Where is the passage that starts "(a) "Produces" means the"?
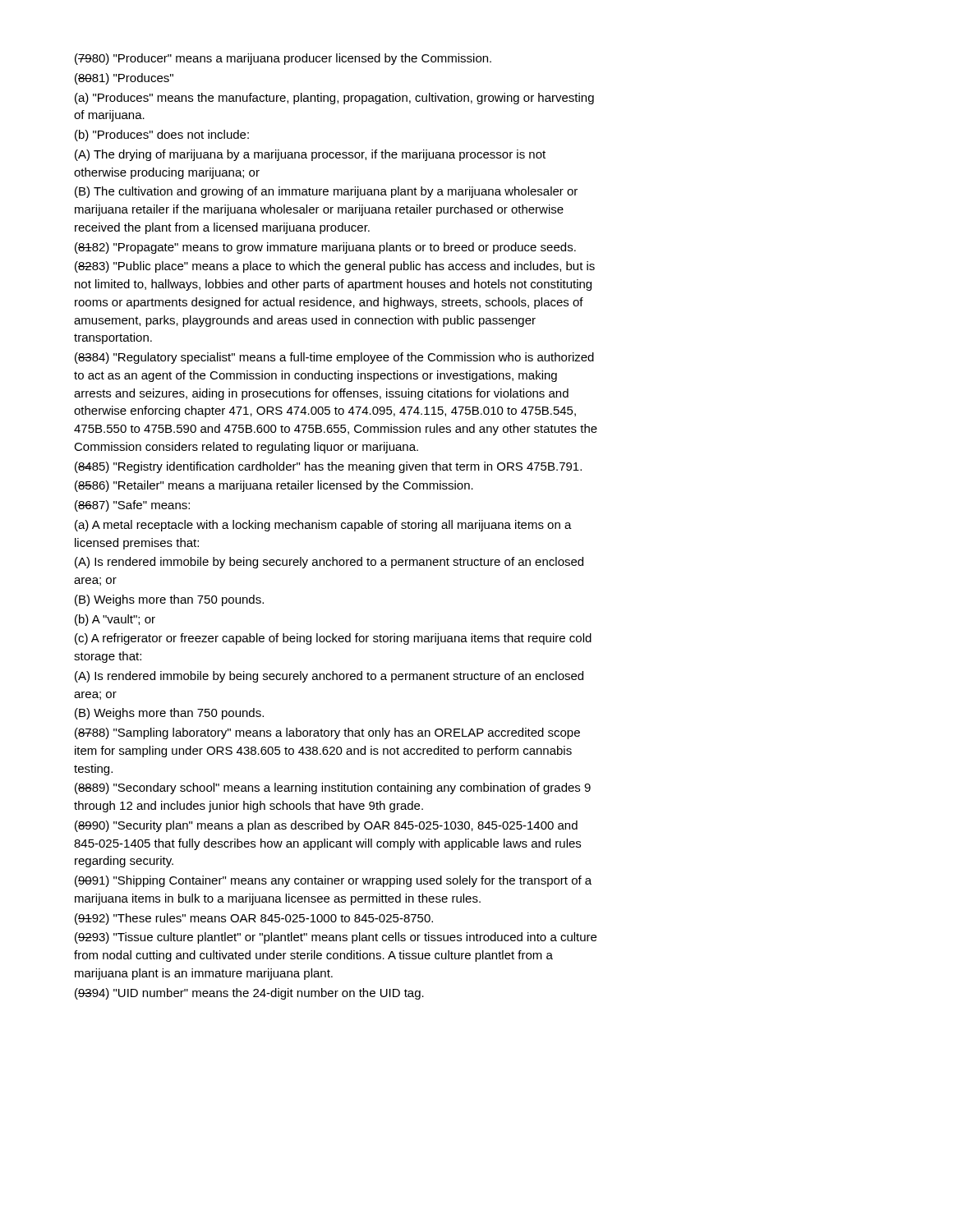Screen dimensions: 1232x953 click(x=334, y=106)
